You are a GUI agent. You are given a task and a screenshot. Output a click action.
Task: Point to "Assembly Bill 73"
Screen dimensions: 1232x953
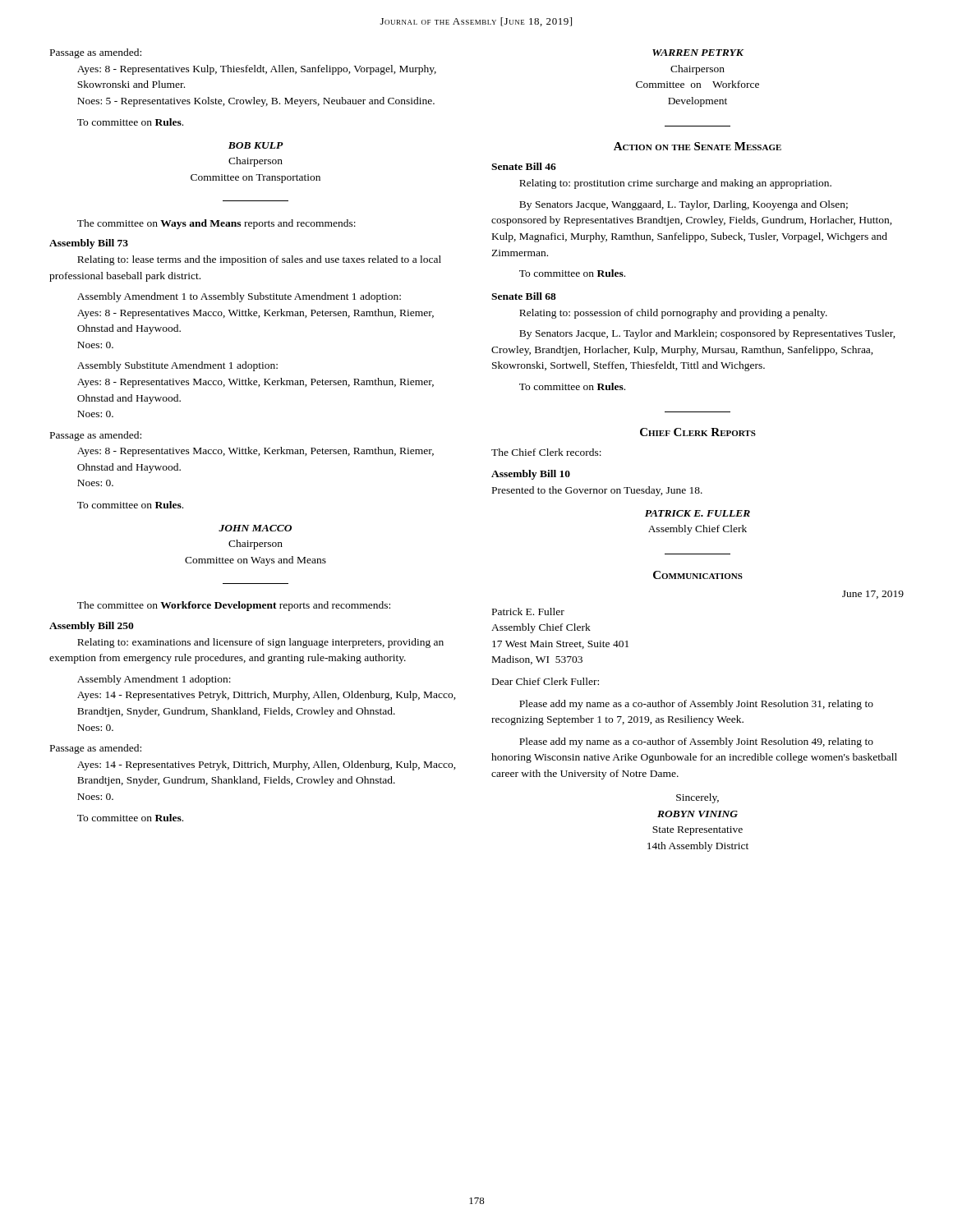click(89, 243)
